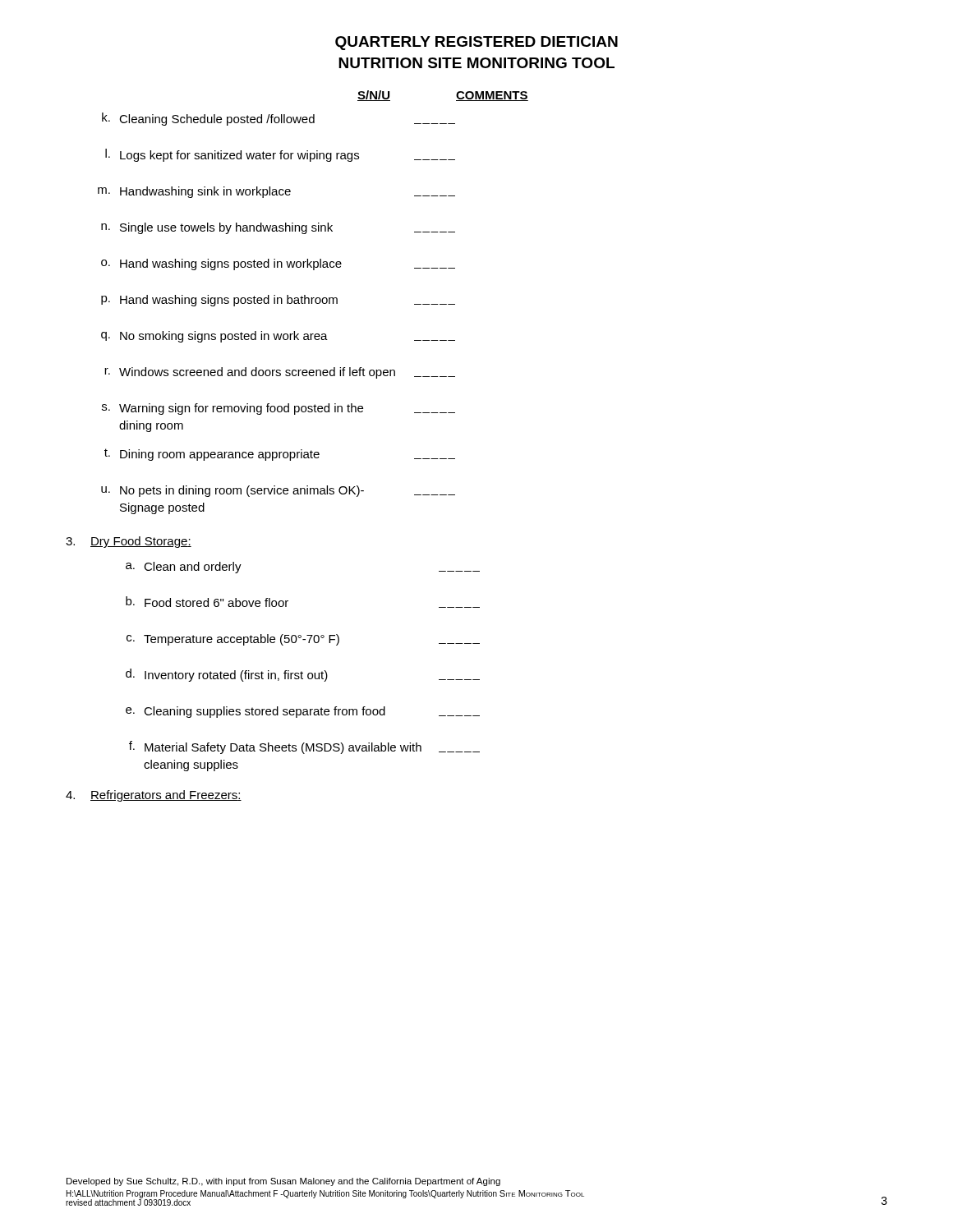Find the passage starting "u. No pets in dining"
Image resolution: width=953 pixels, height=1232 pixels.
point(269,498)
